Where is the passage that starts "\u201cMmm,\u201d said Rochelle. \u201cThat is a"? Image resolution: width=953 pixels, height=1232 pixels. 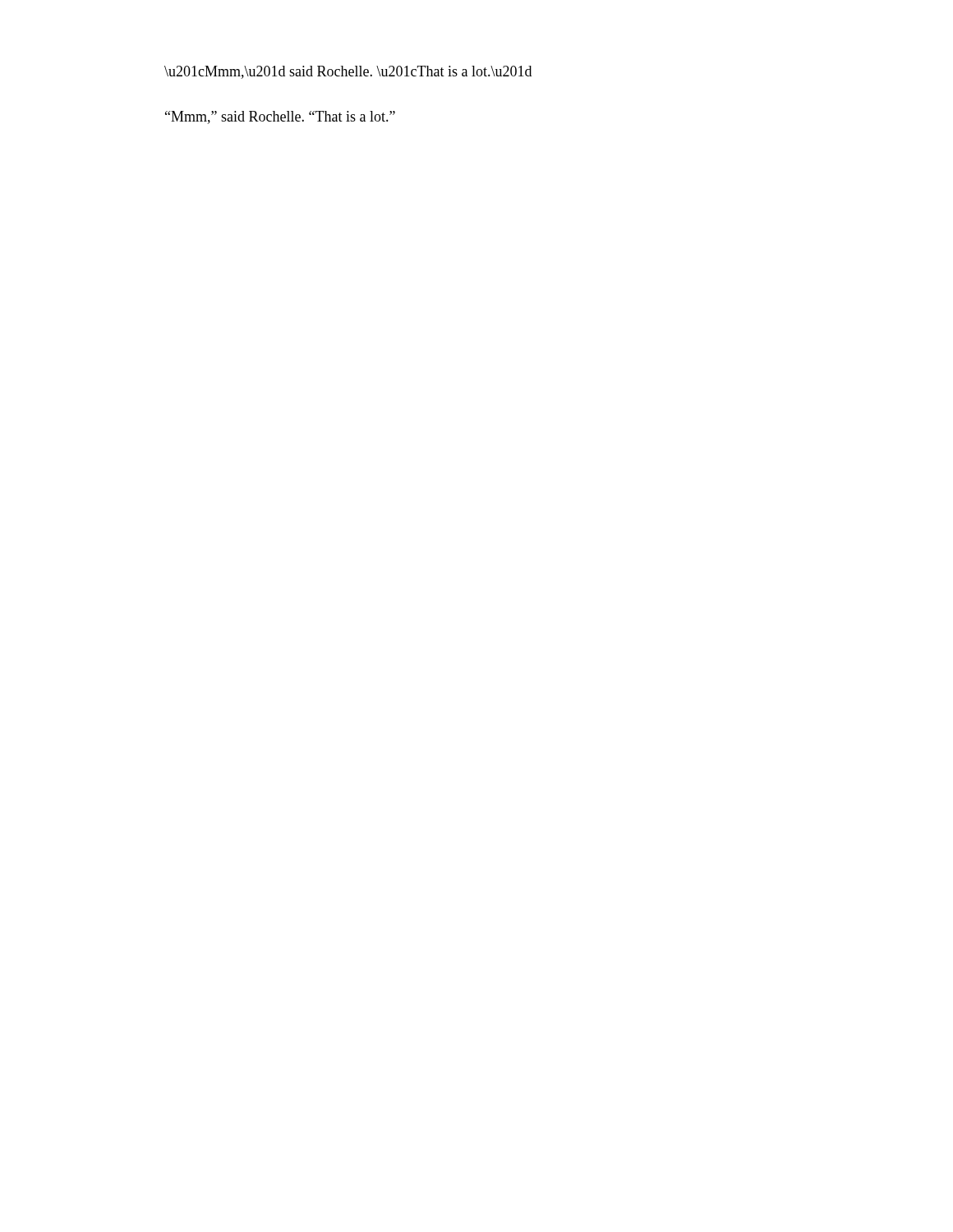[x=348, y=71]
